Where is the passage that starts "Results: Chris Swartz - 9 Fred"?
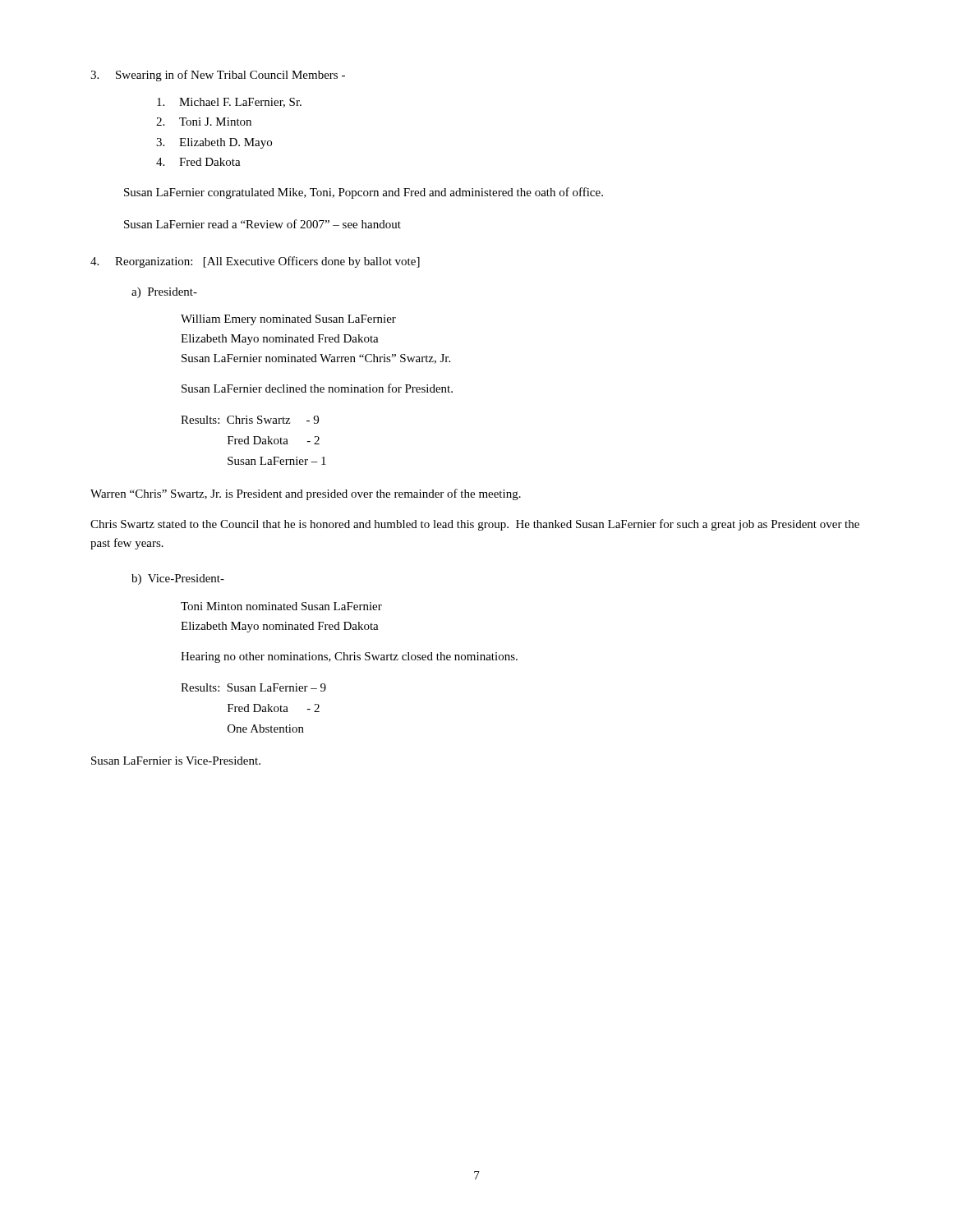953x1232 pixels. (254, 440)
